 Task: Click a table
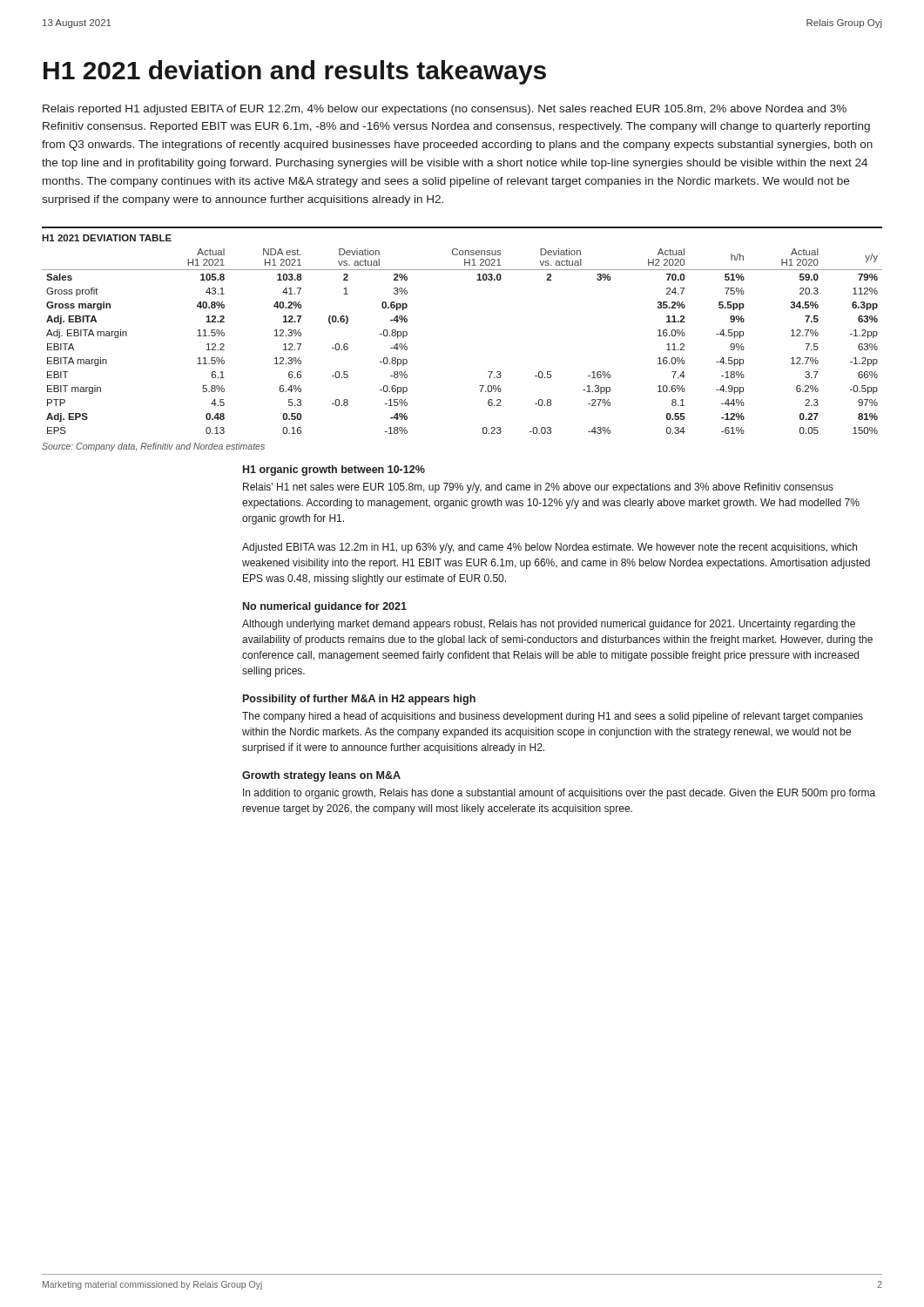click(x=462, y=332)
